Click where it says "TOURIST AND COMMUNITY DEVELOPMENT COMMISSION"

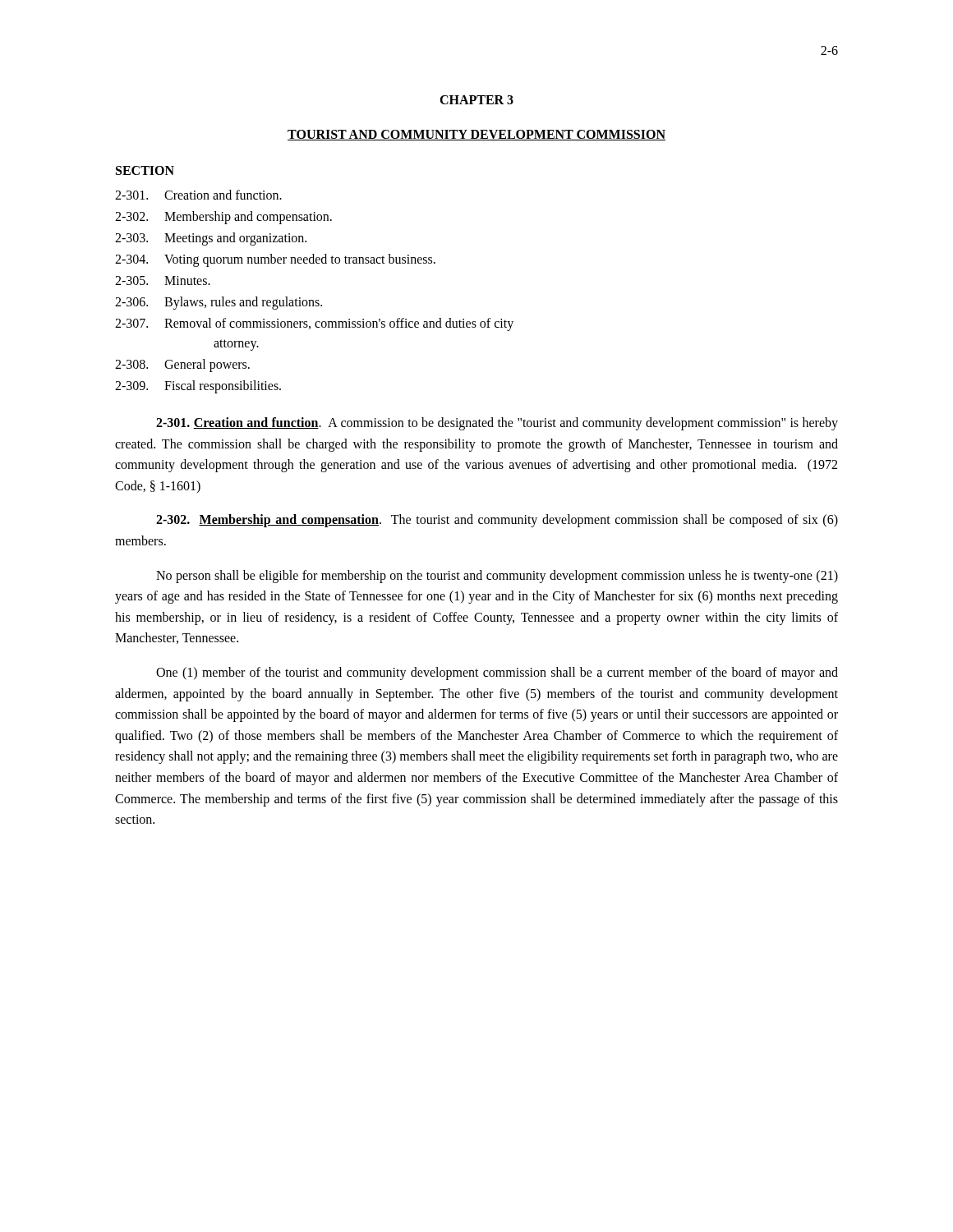point(476,134)
